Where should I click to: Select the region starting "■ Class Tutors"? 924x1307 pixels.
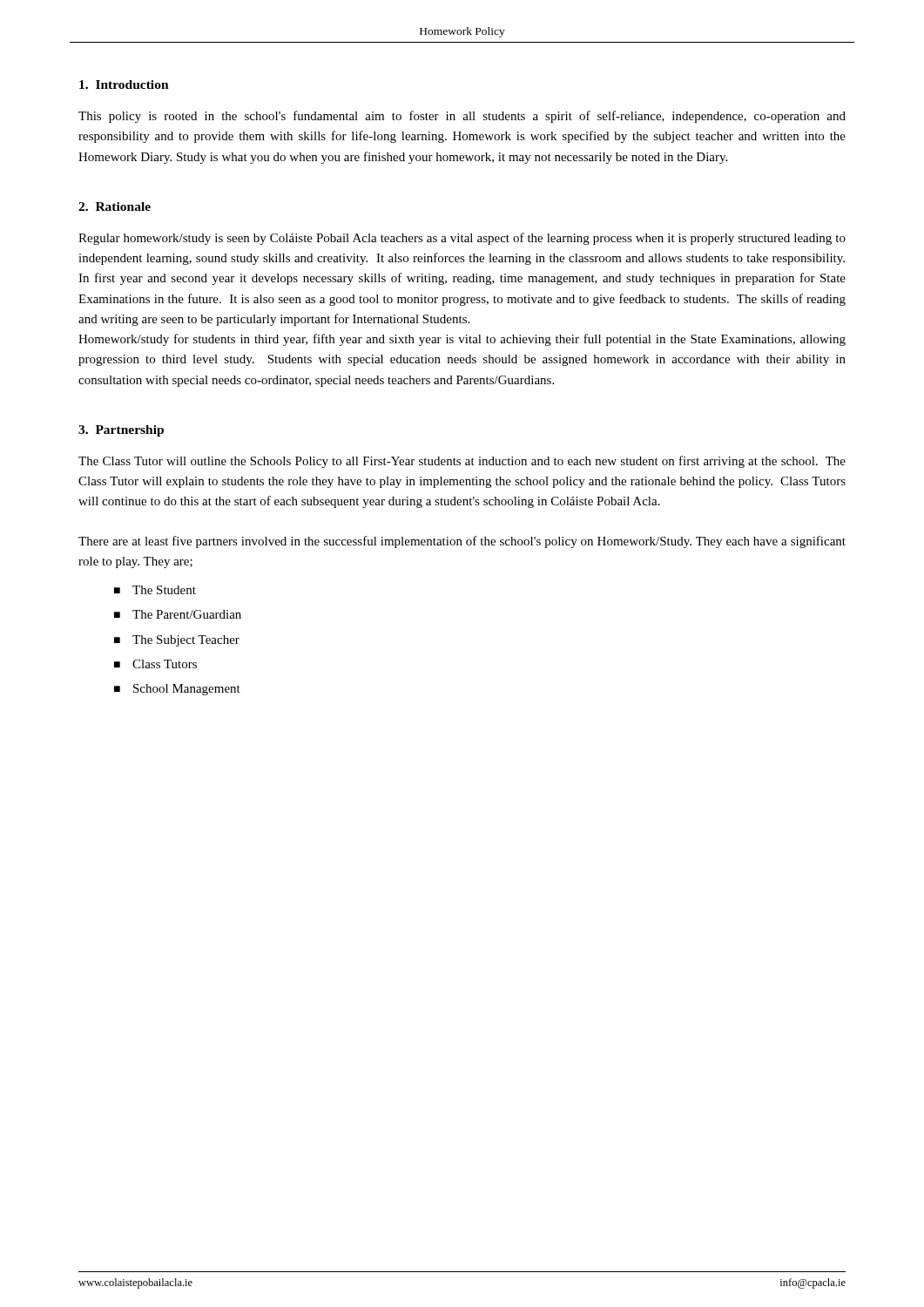click(x=155, y=664)
